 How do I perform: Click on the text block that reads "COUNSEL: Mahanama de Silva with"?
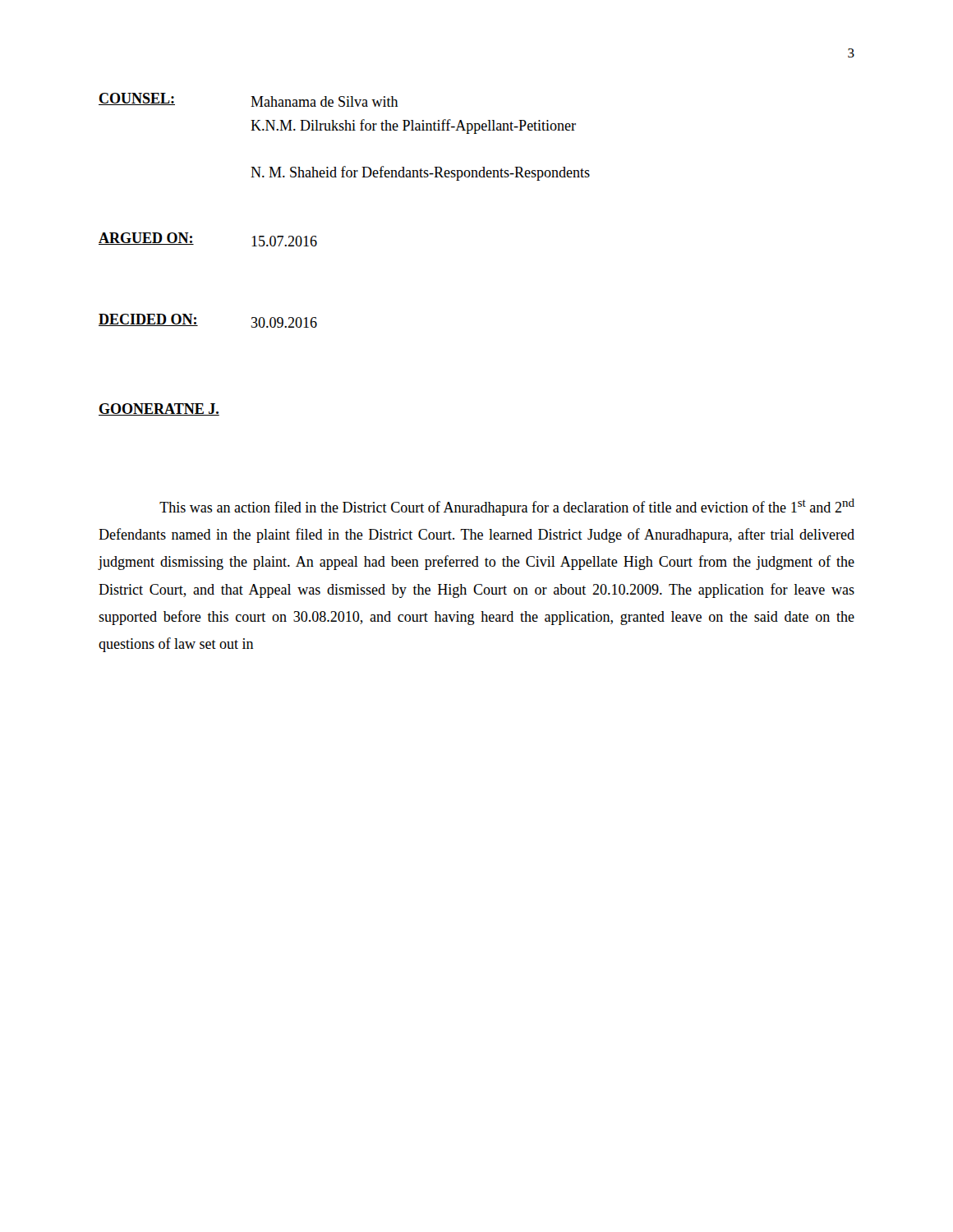344,138
